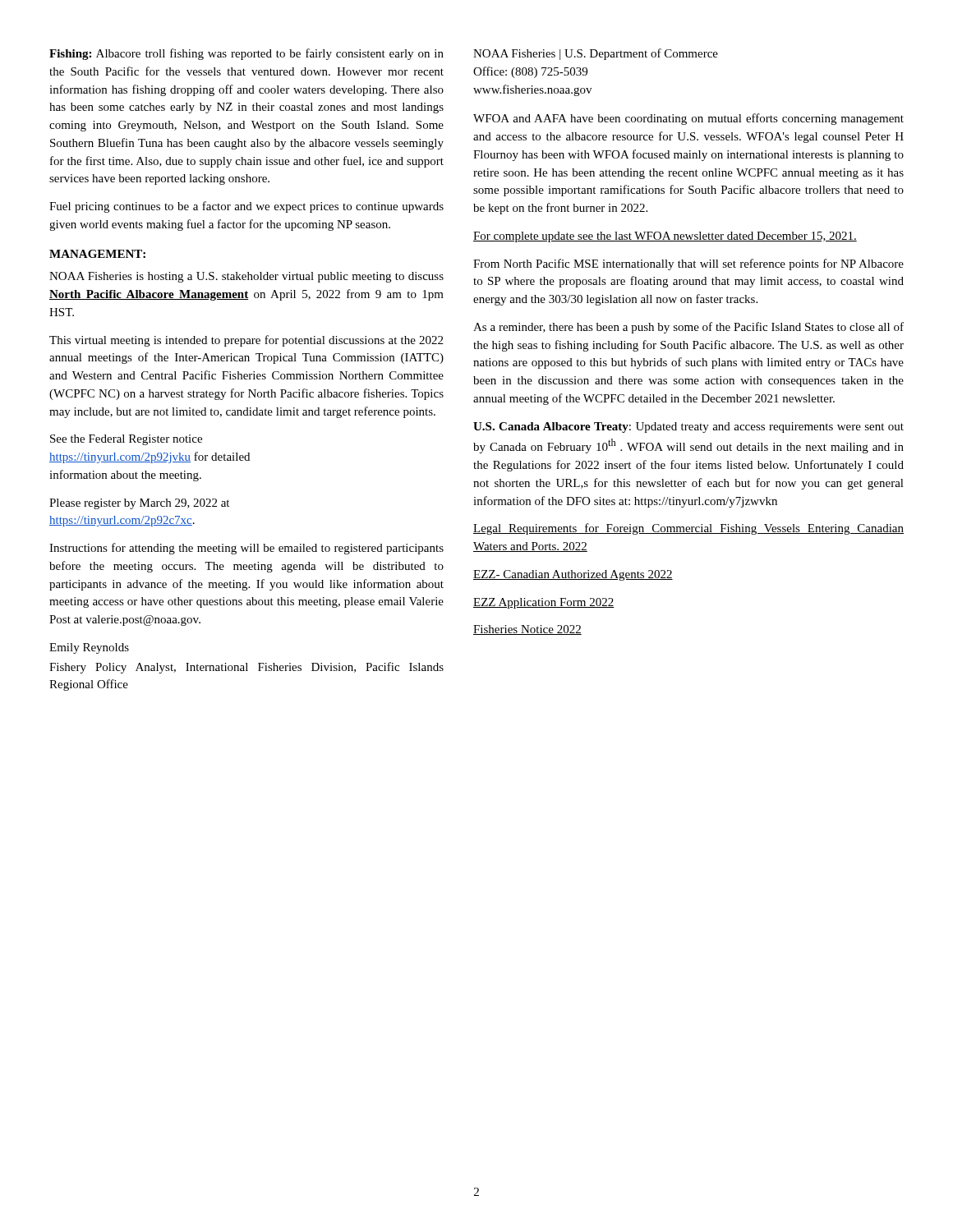Image resolution: width=953 pixels, height=1232 pixels.
Task: Point to the text starting "WFOA and AAFA have been coordinating on"
Action: tap(688, 164)
